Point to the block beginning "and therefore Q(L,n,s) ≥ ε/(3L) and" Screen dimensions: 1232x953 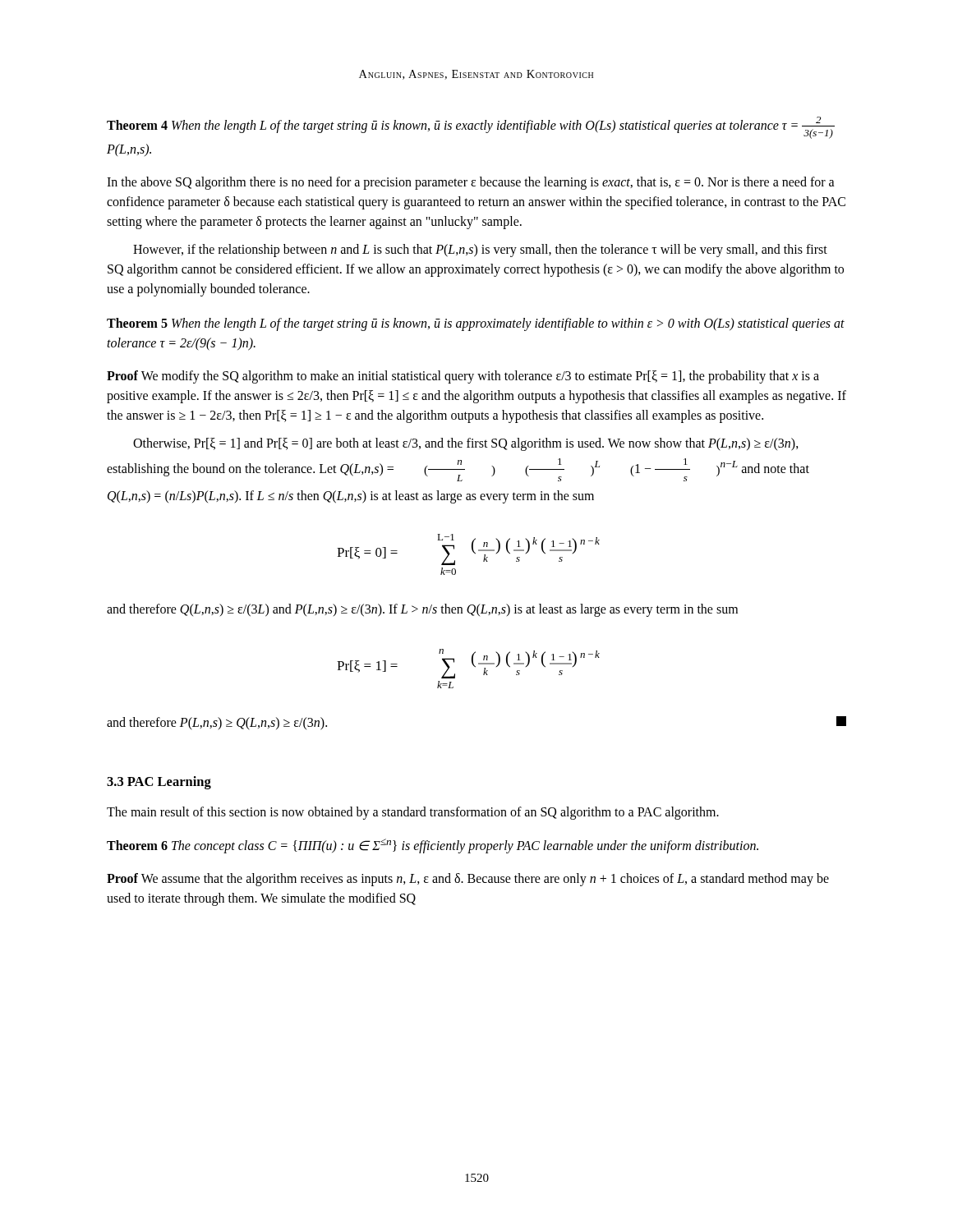423,609
